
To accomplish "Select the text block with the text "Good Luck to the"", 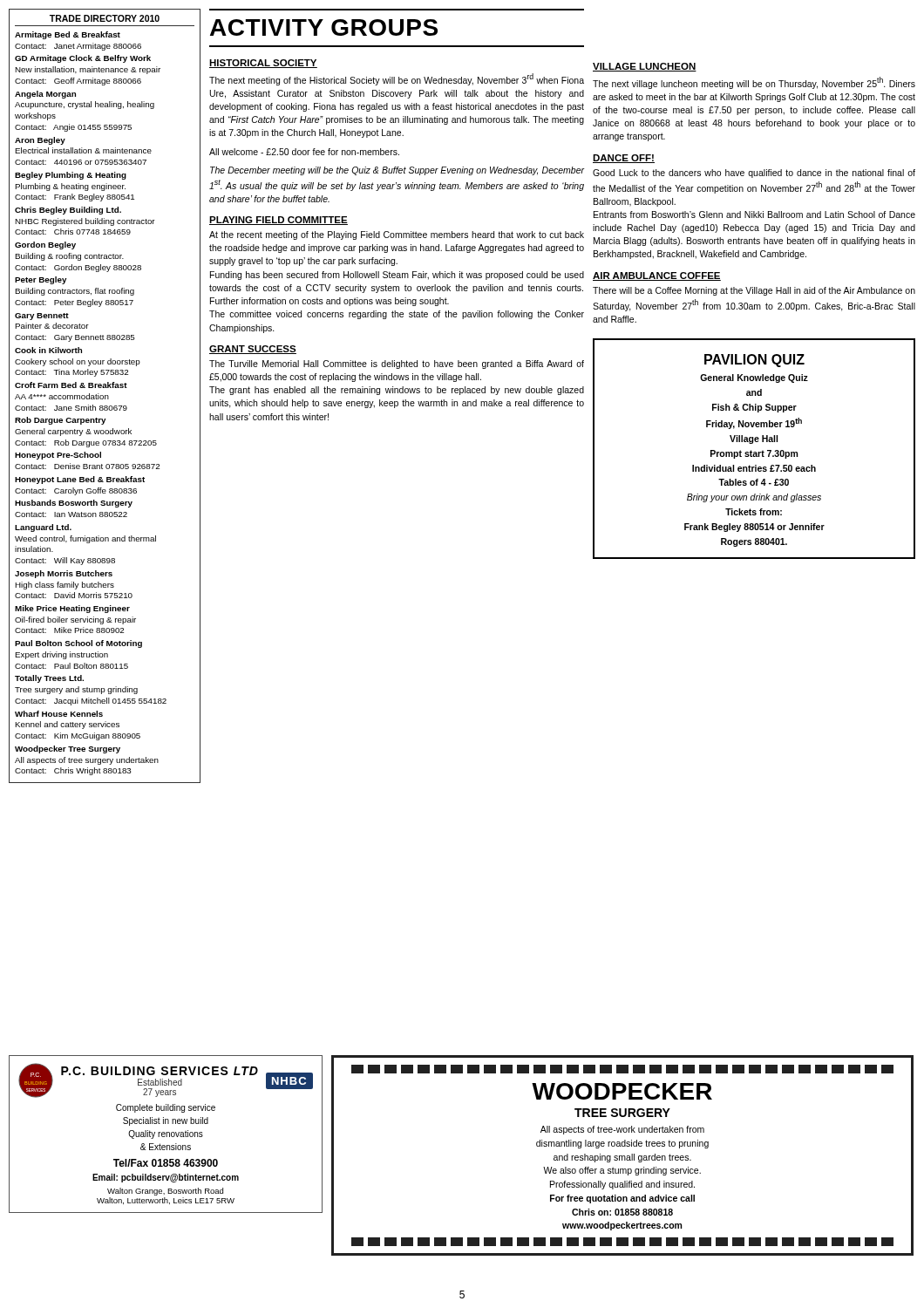I will [x=754, y=213].
